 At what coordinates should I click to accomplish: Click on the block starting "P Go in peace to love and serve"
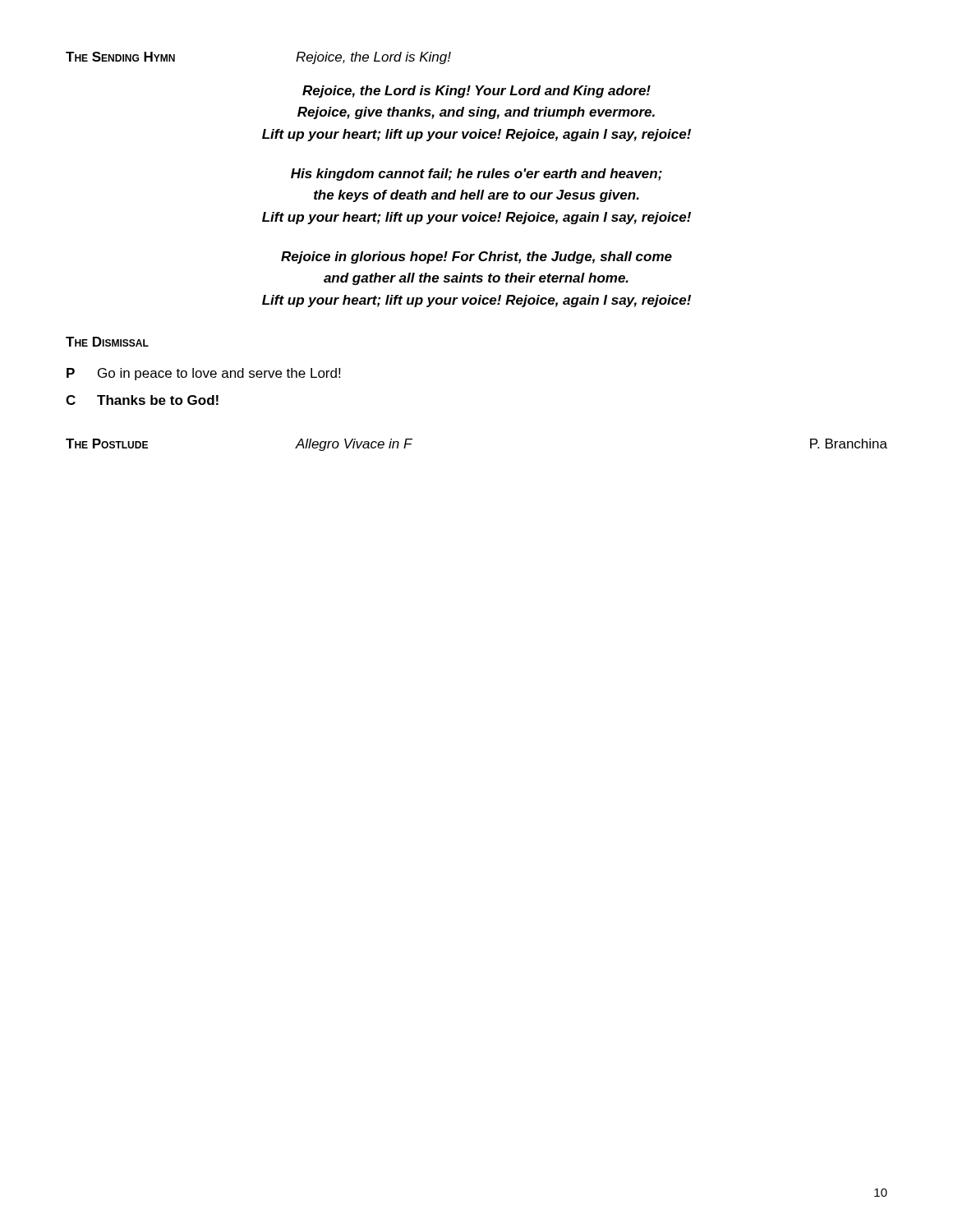204,374
